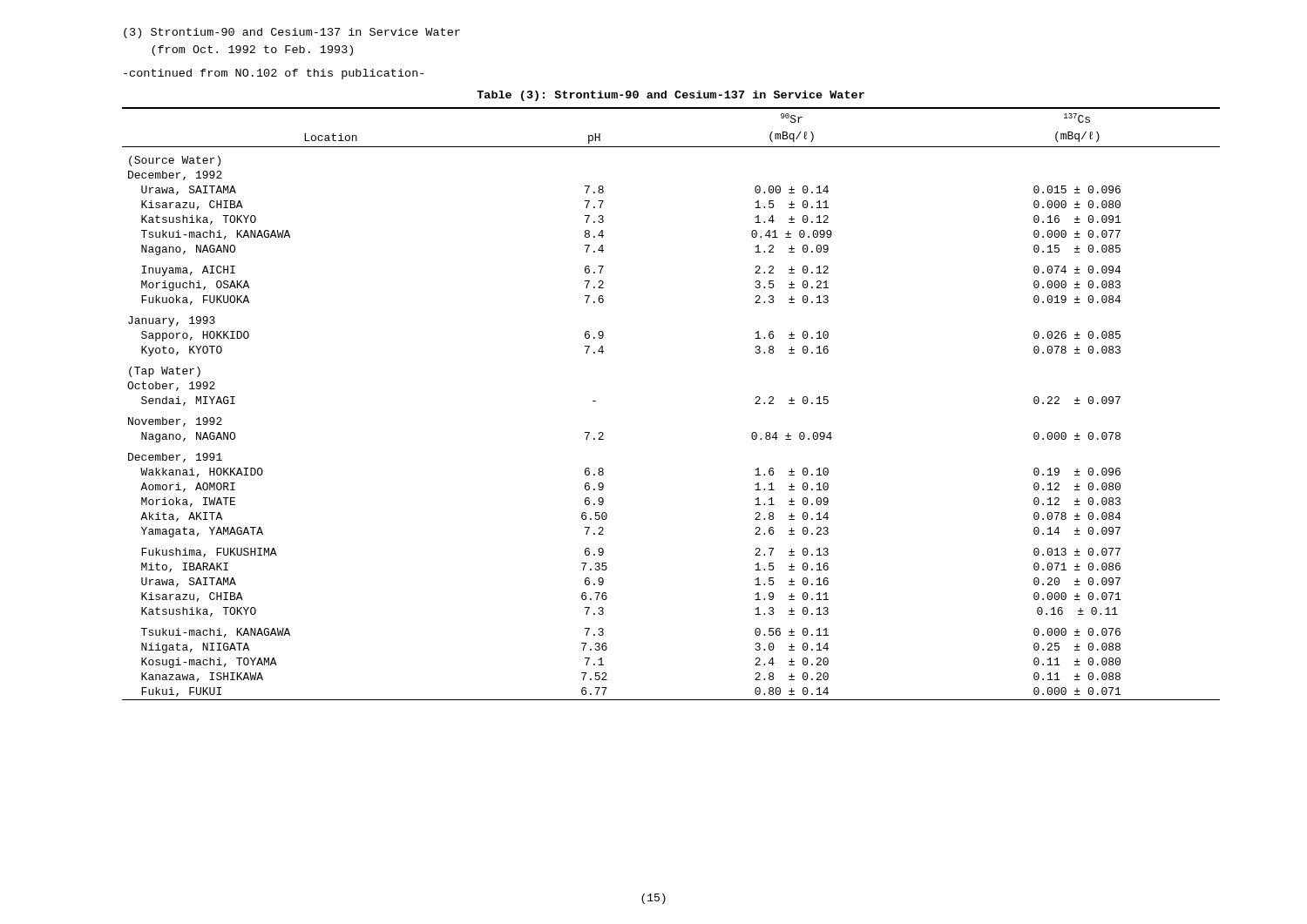Locate the table with the text "Moriguchi, OSAKA"
The height and width of the screenshot is (924, 1307).
click(671, 403)
